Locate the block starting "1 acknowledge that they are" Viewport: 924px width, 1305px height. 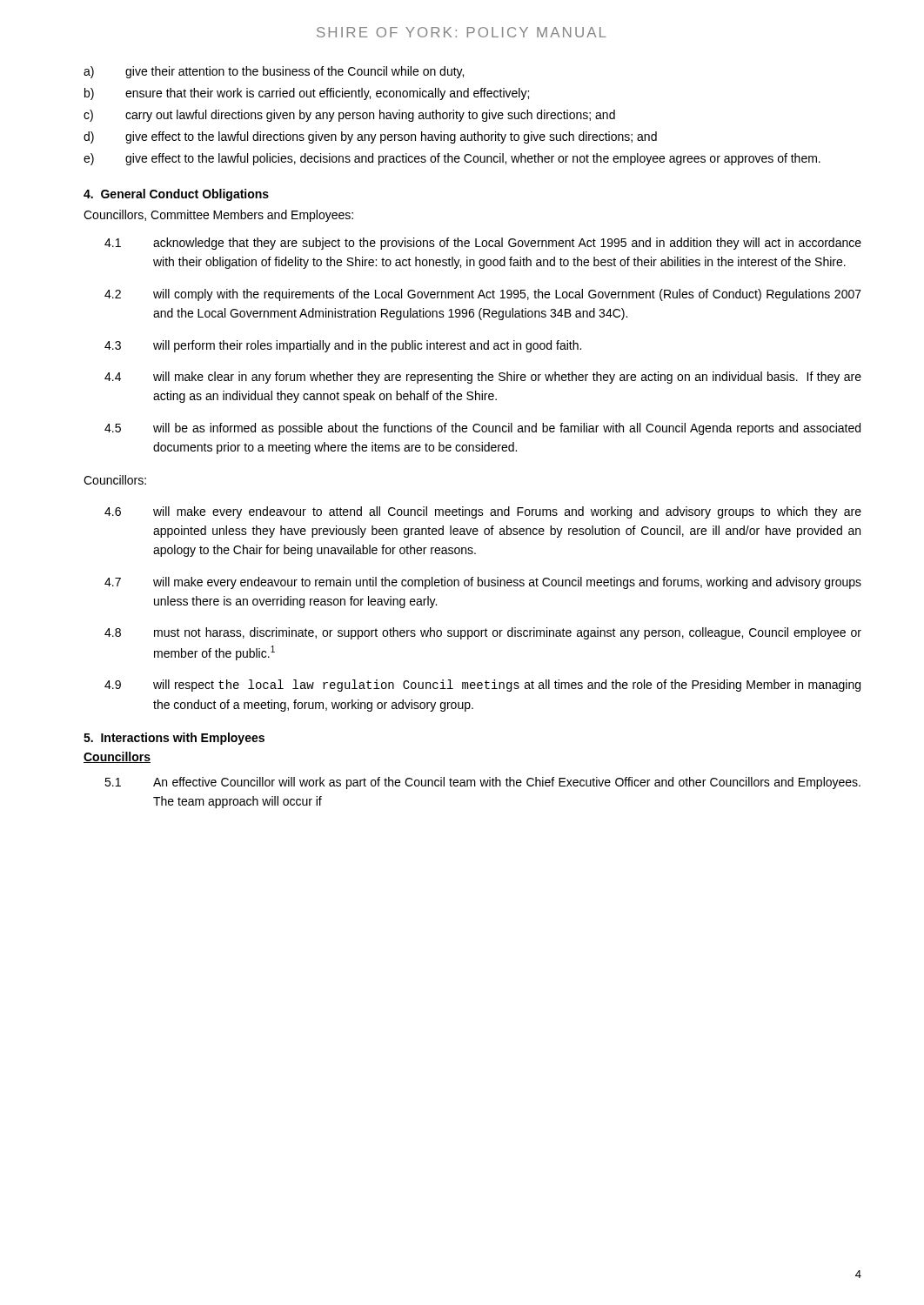[472, 253]
